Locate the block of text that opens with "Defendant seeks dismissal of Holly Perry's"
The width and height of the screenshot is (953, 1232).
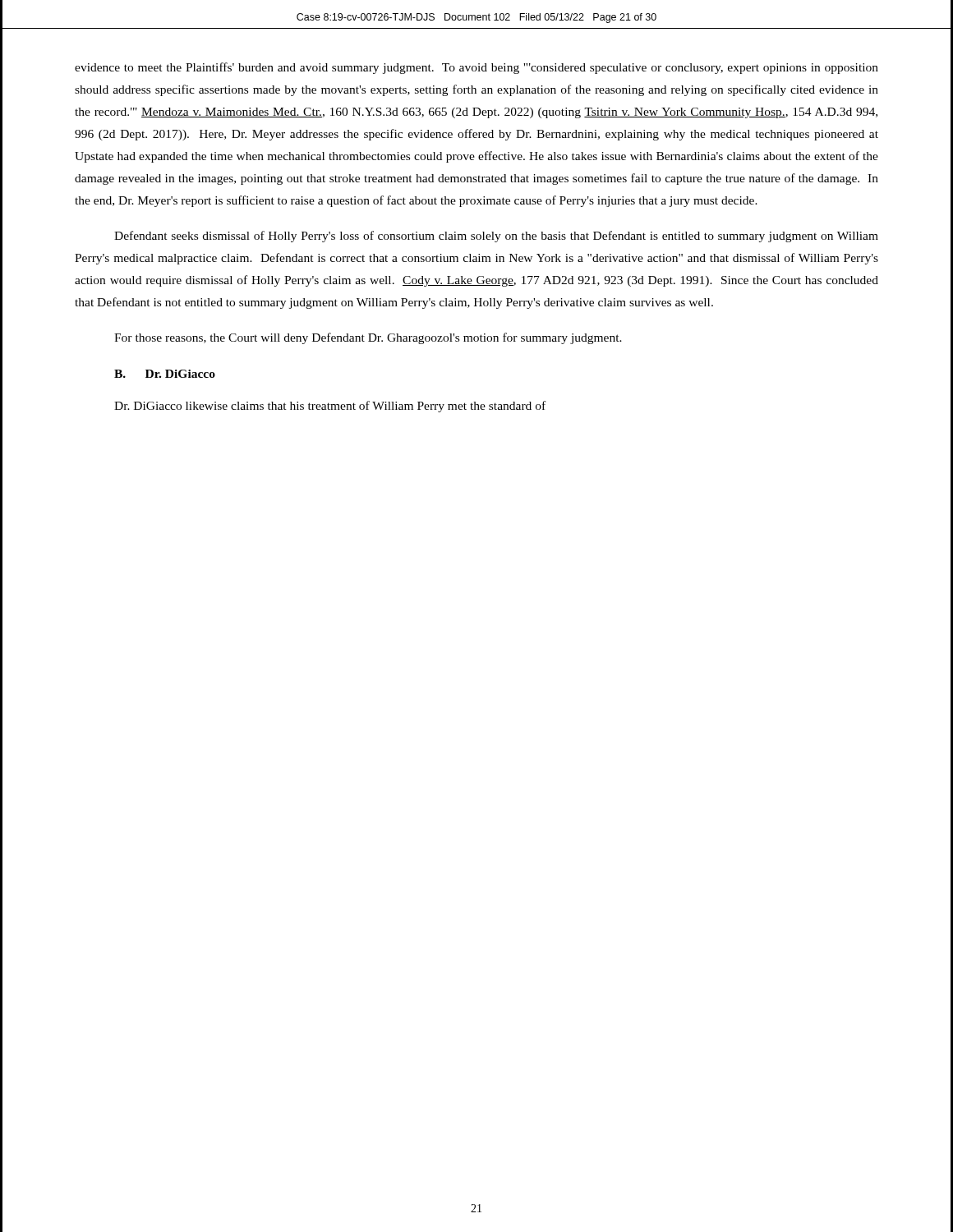(x=476, y=269)
